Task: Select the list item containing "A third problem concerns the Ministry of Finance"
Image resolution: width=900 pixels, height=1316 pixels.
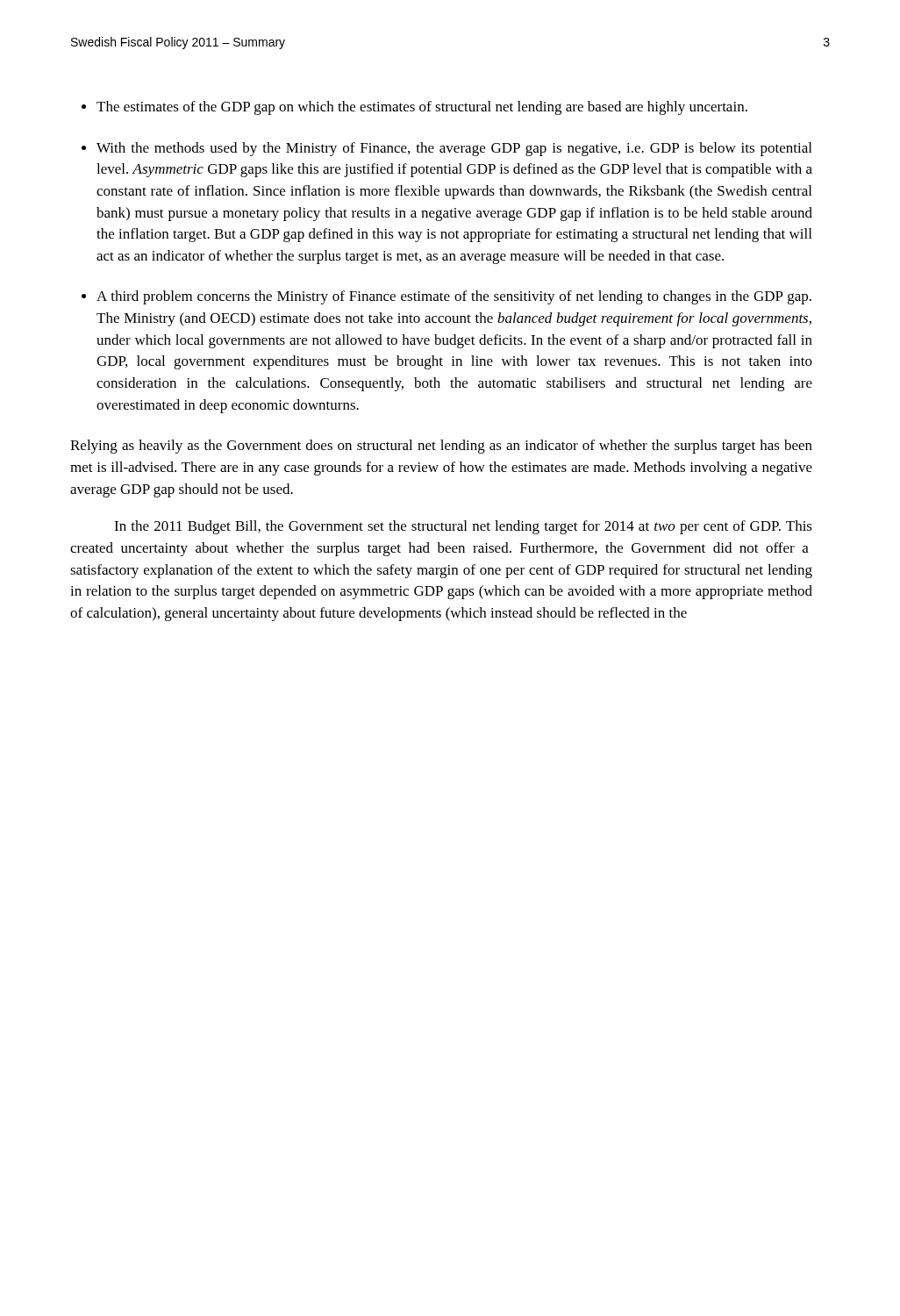Action: tap(454, 351)
